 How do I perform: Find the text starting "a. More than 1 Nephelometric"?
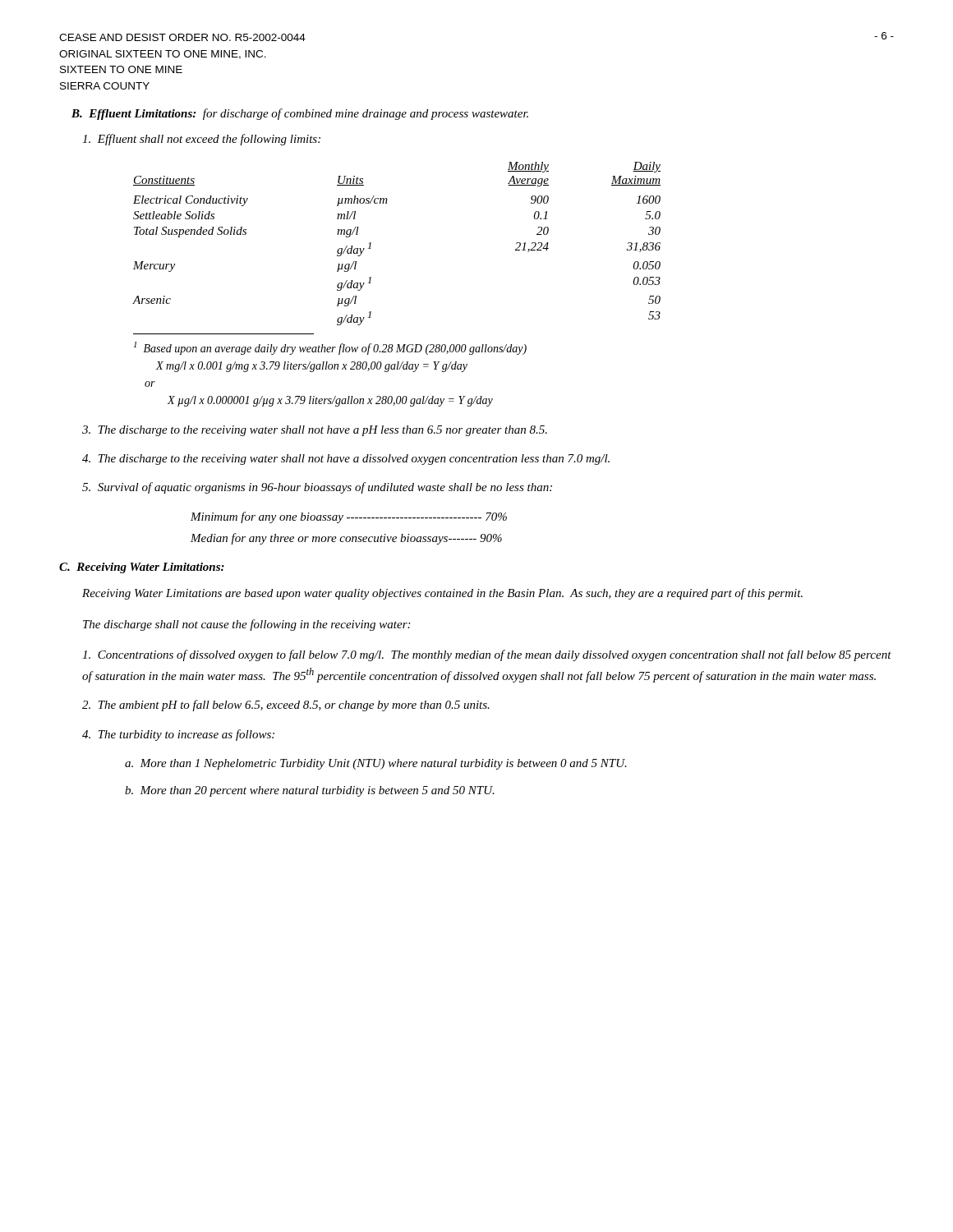(376, 763)
